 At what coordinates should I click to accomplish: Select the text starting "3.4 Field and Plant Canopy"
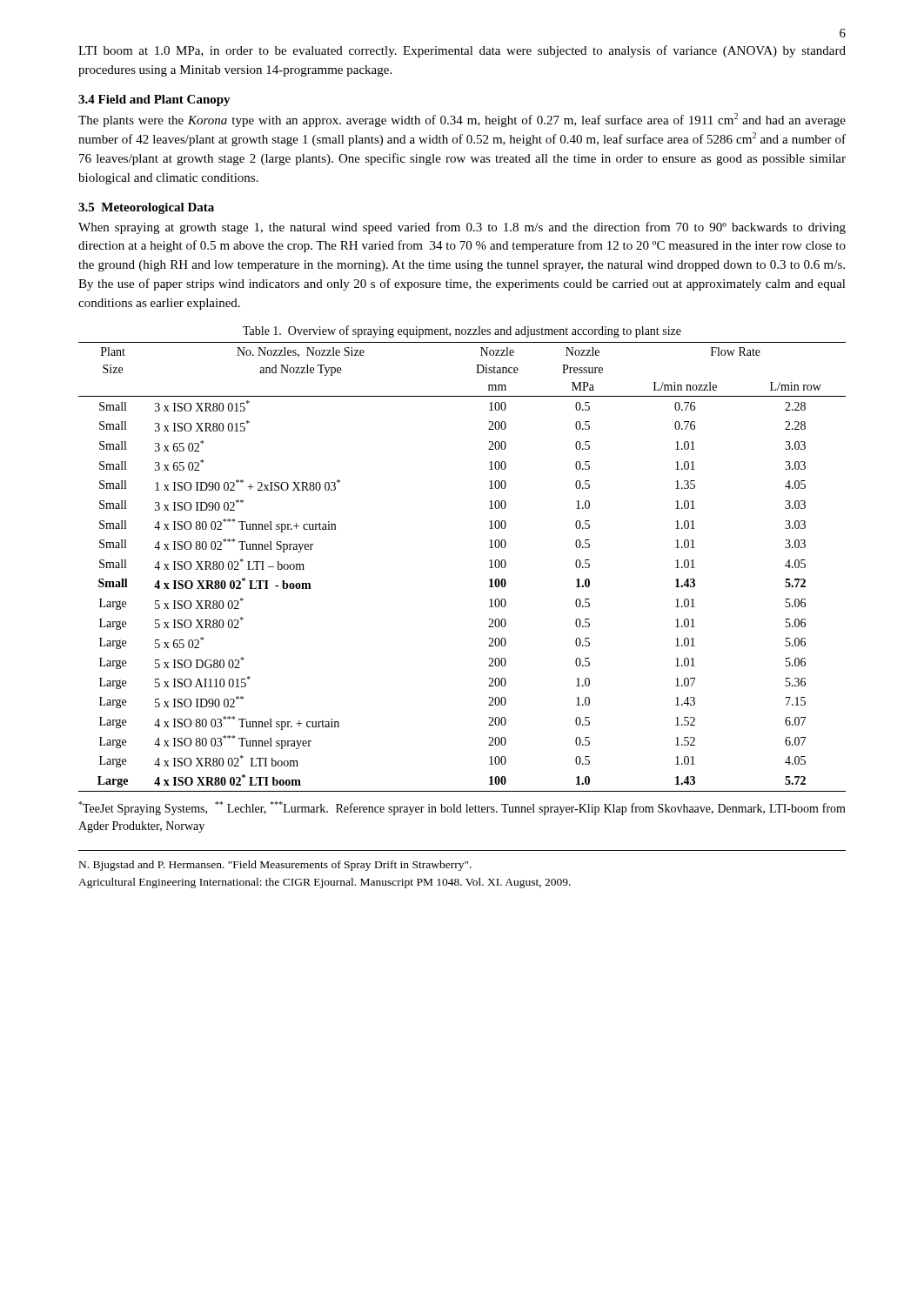(x=154, y=99)
